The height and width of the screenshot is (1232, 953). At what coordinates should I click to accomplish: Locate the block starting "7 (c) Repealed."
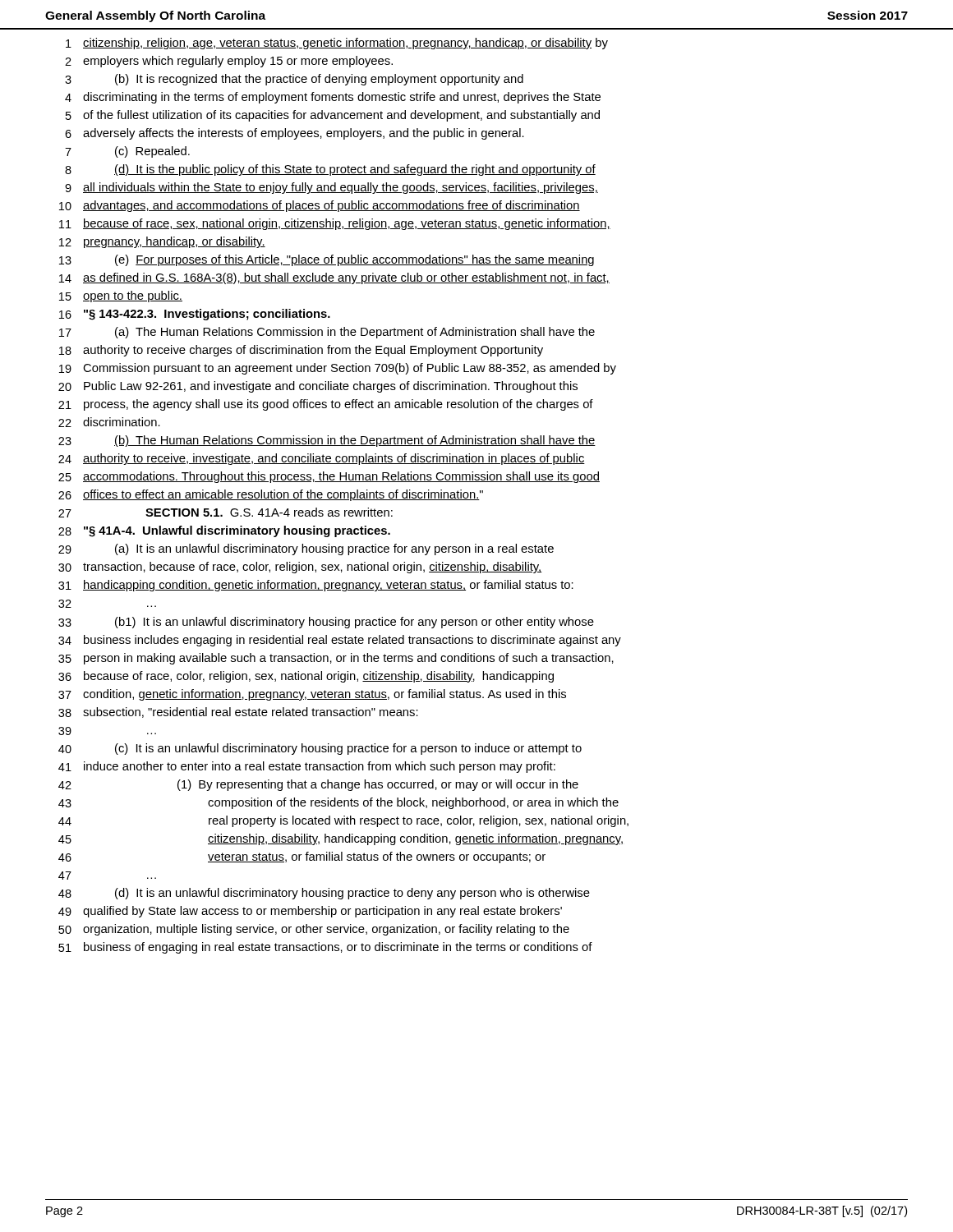(x=127, y=152)
